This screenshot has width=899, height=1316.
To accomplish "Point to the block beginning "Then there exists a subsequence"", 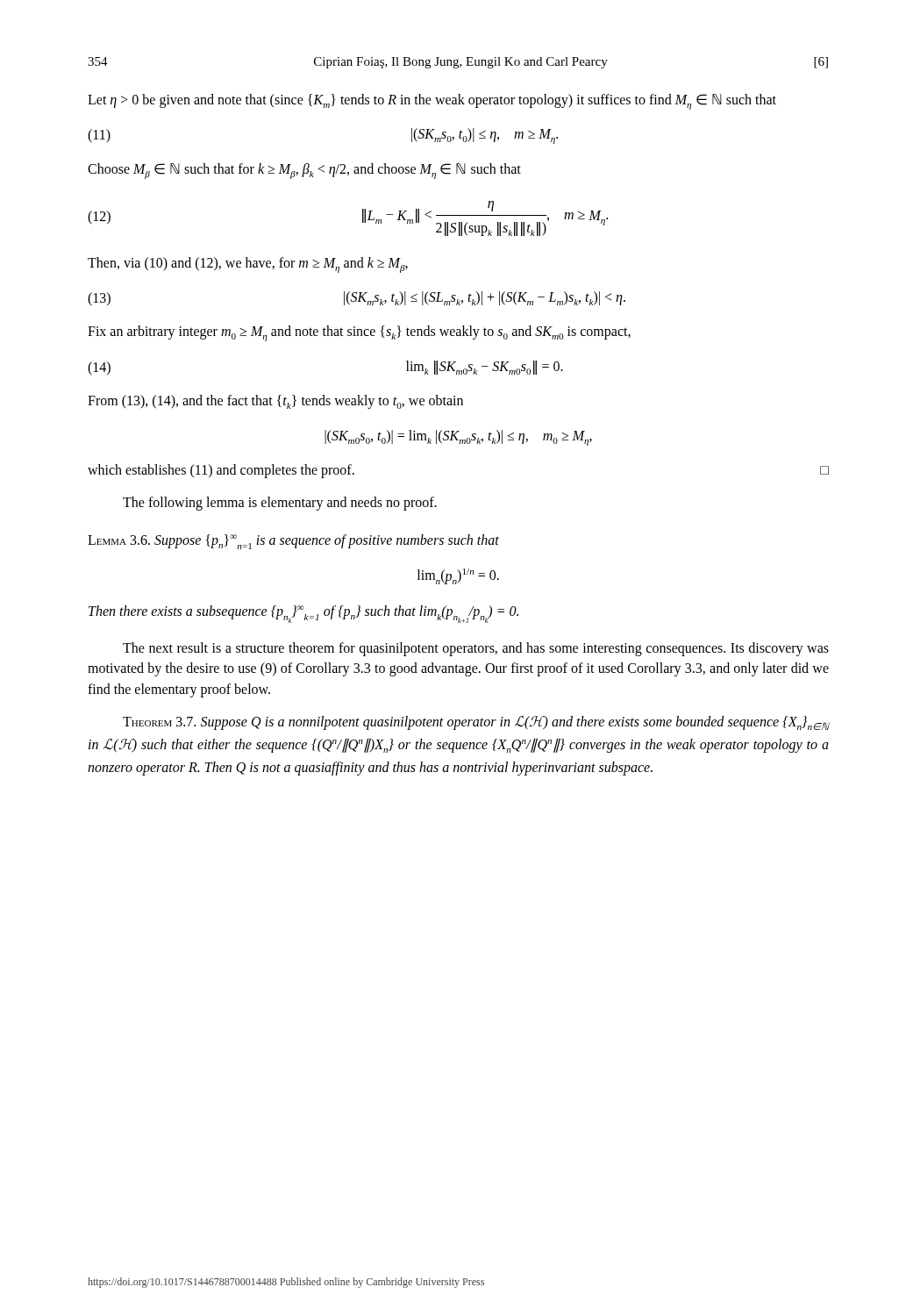I will 458,613.
